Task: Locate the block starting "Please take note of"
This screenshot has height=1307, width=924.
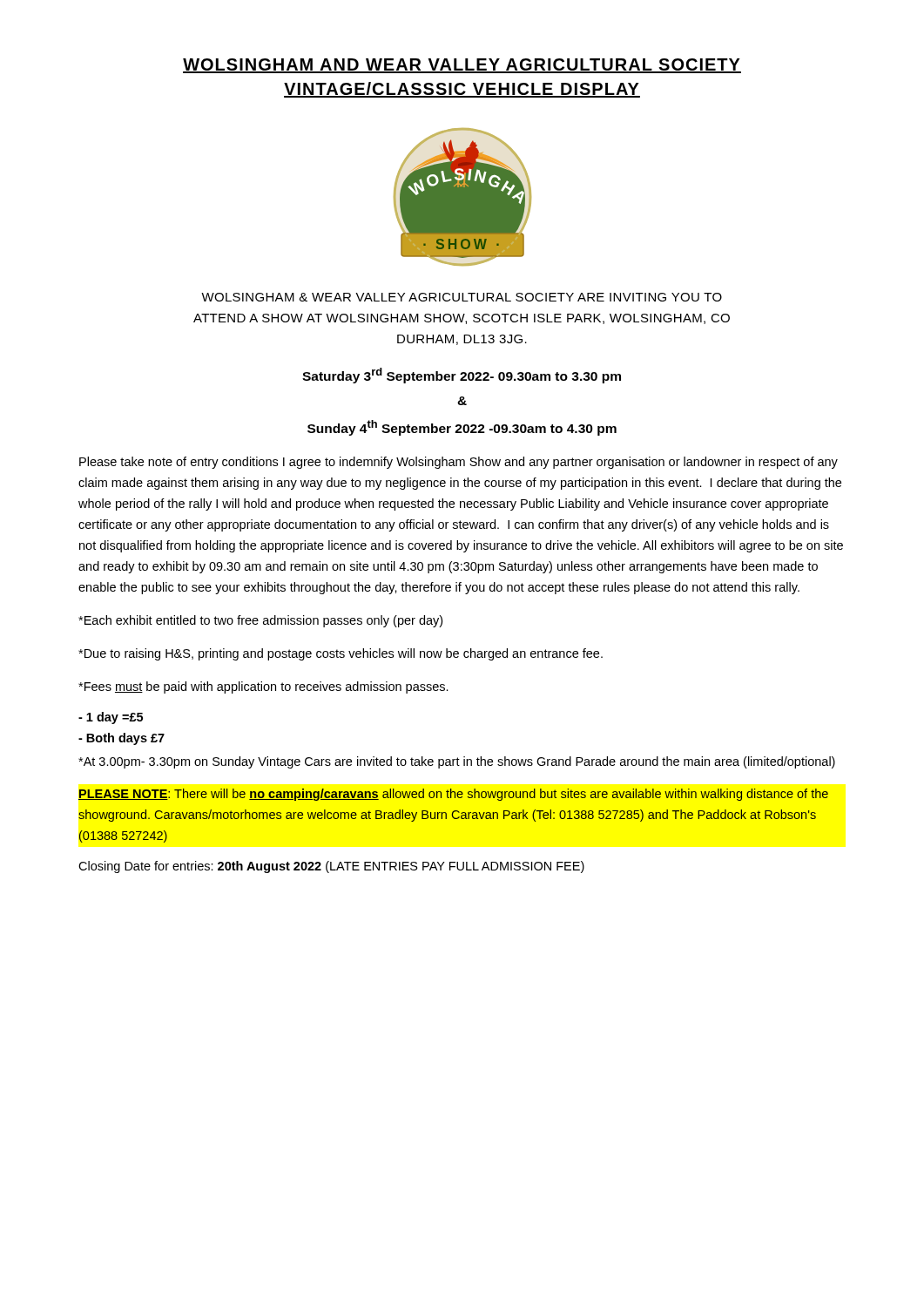Action: click(461, 525)
